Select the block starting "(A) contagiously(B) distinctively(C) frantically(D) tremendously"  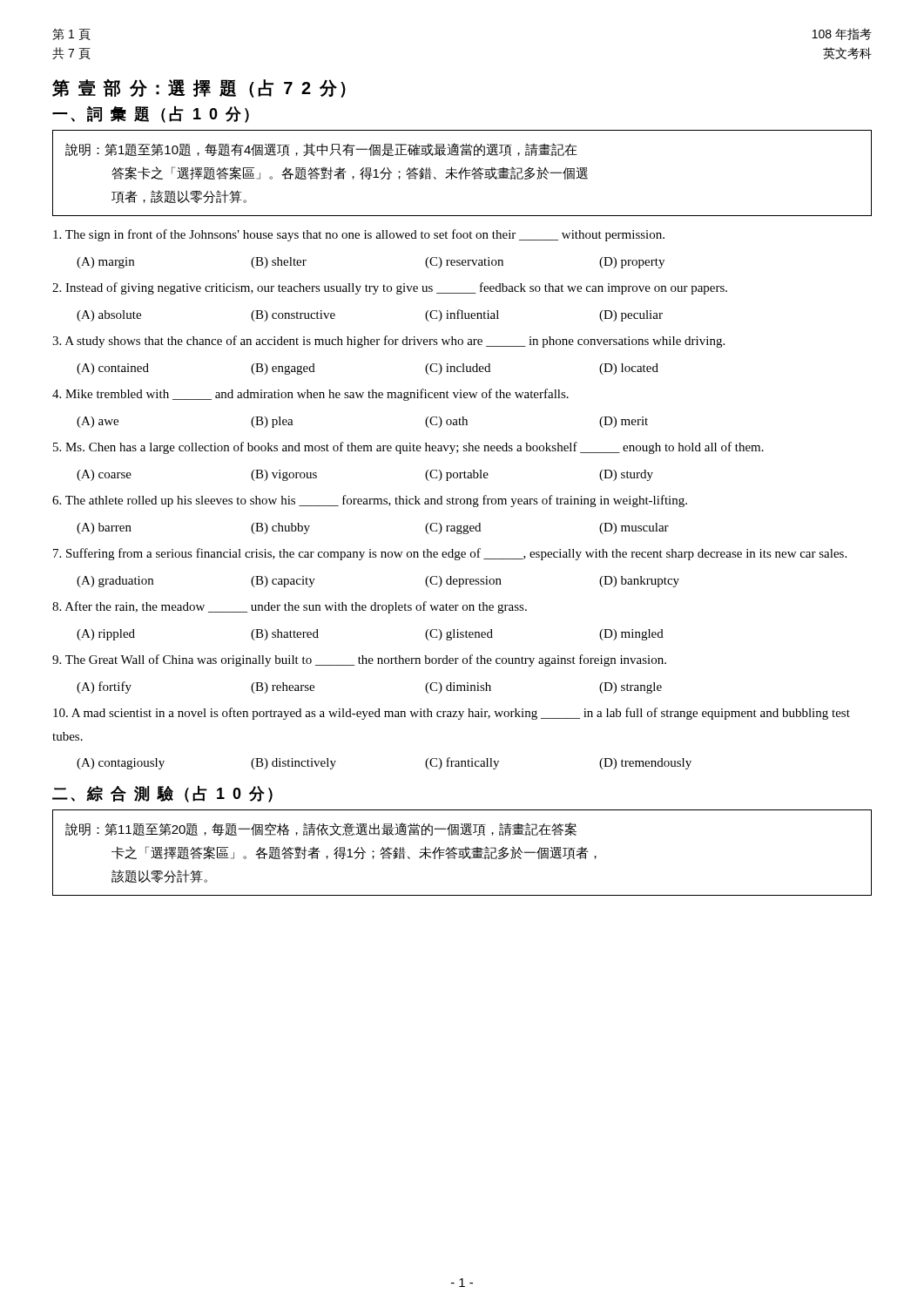click(x=425, y=763)
